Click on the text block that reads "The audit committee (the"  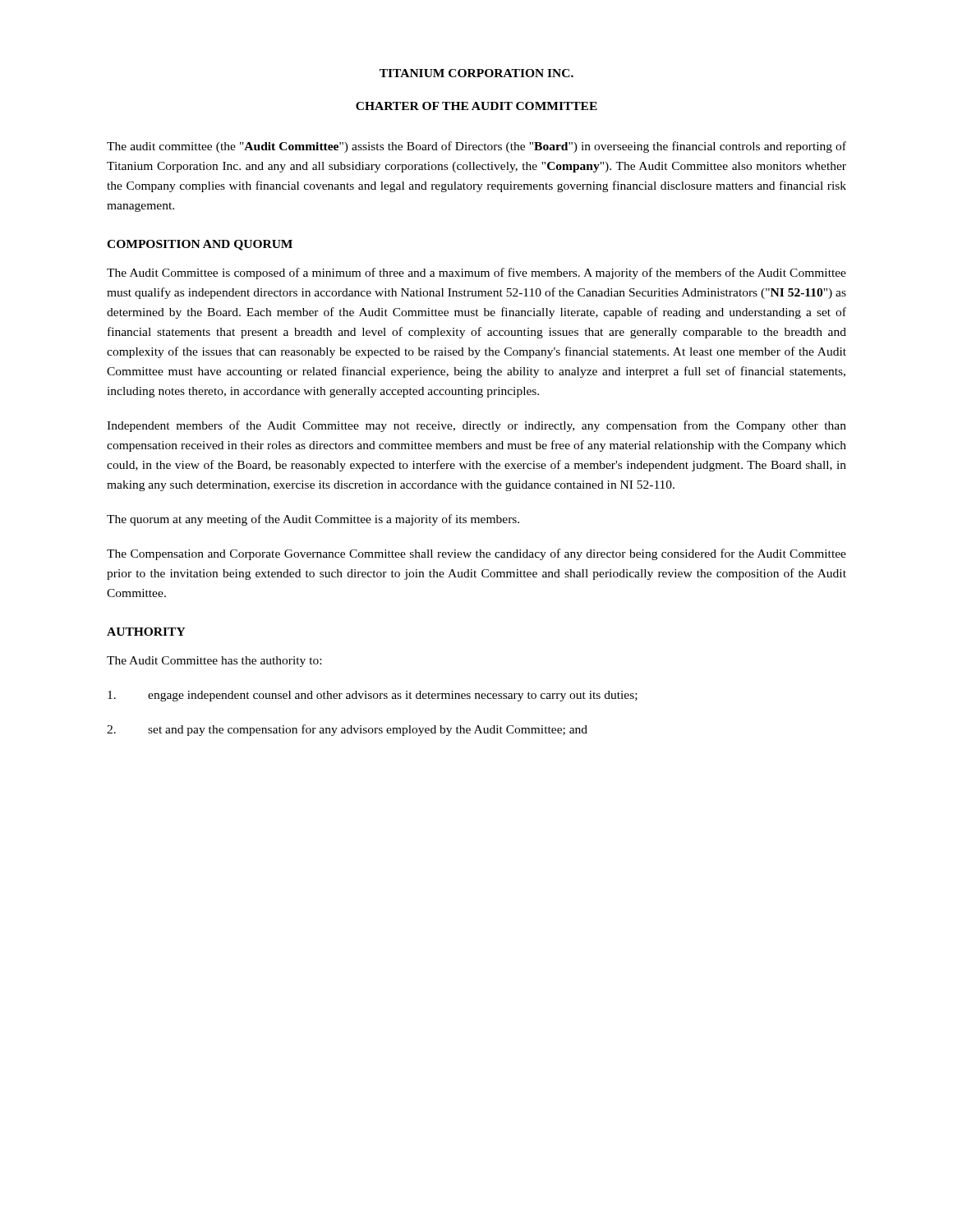coord(476,175)
